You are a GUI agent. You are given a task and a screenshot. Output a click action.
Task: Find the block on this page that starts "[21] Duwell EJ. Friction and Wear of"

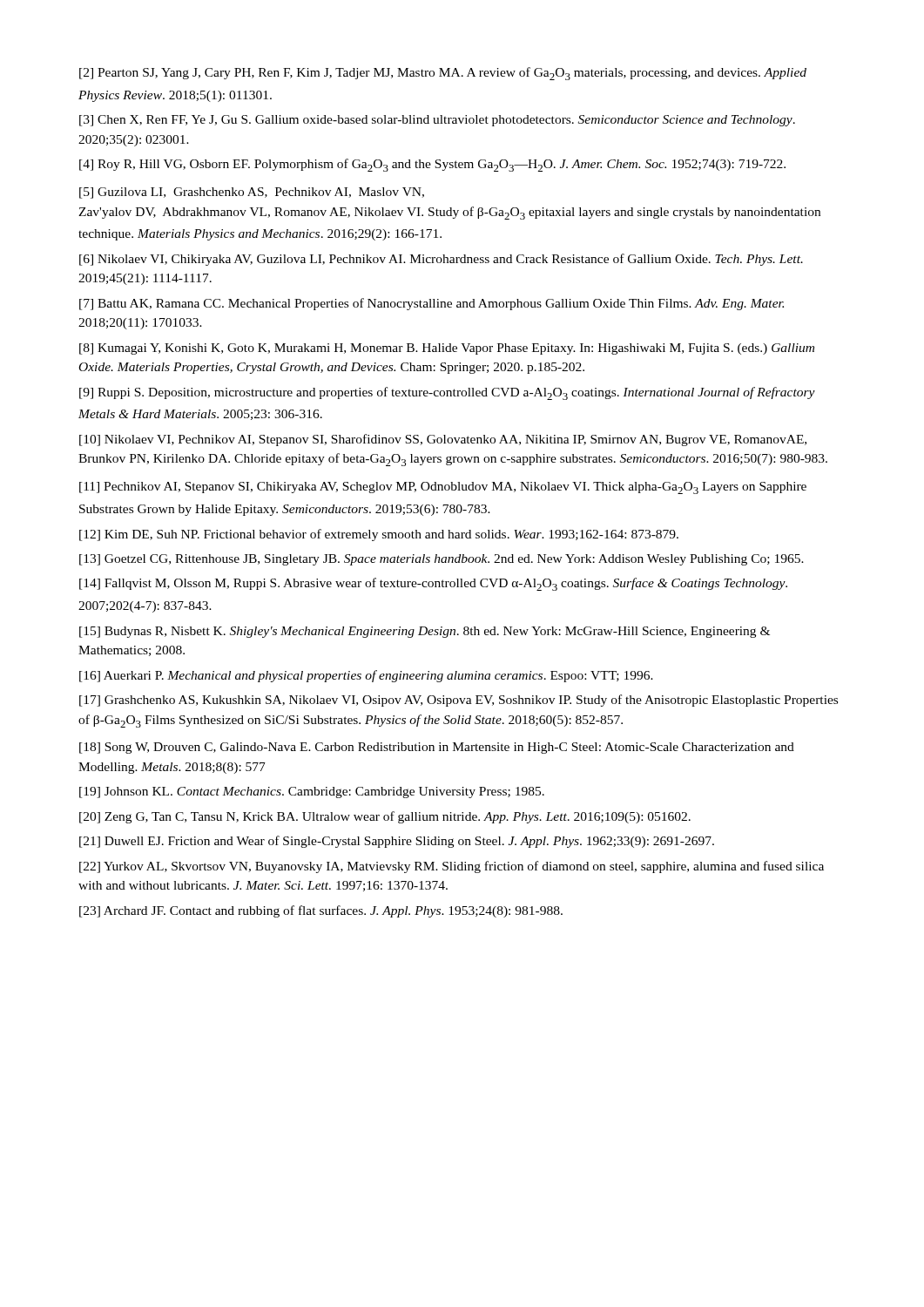[397, 841]
